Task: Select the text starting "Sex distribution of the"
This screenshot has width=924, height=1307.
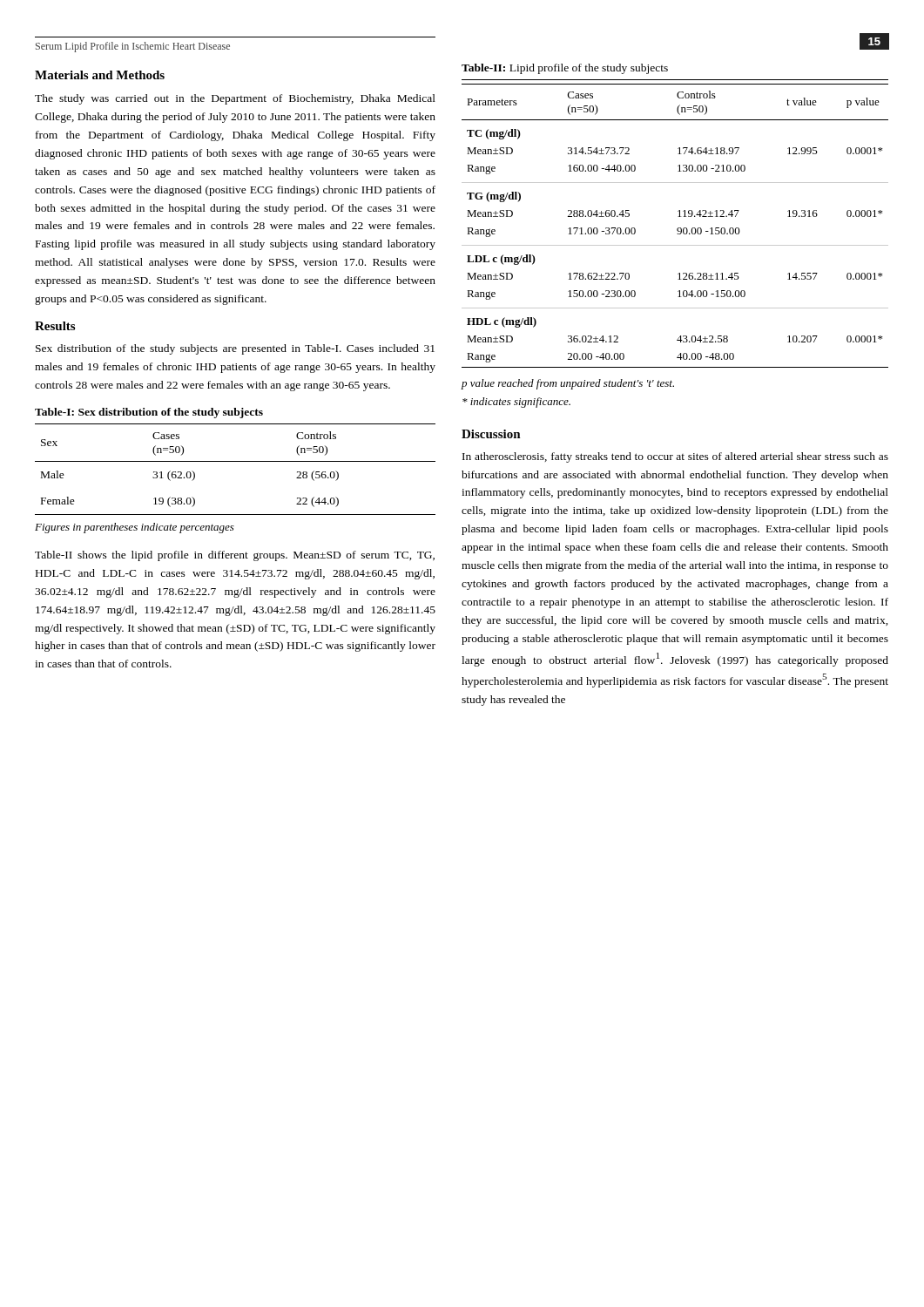Action: (x=235, y=366)
